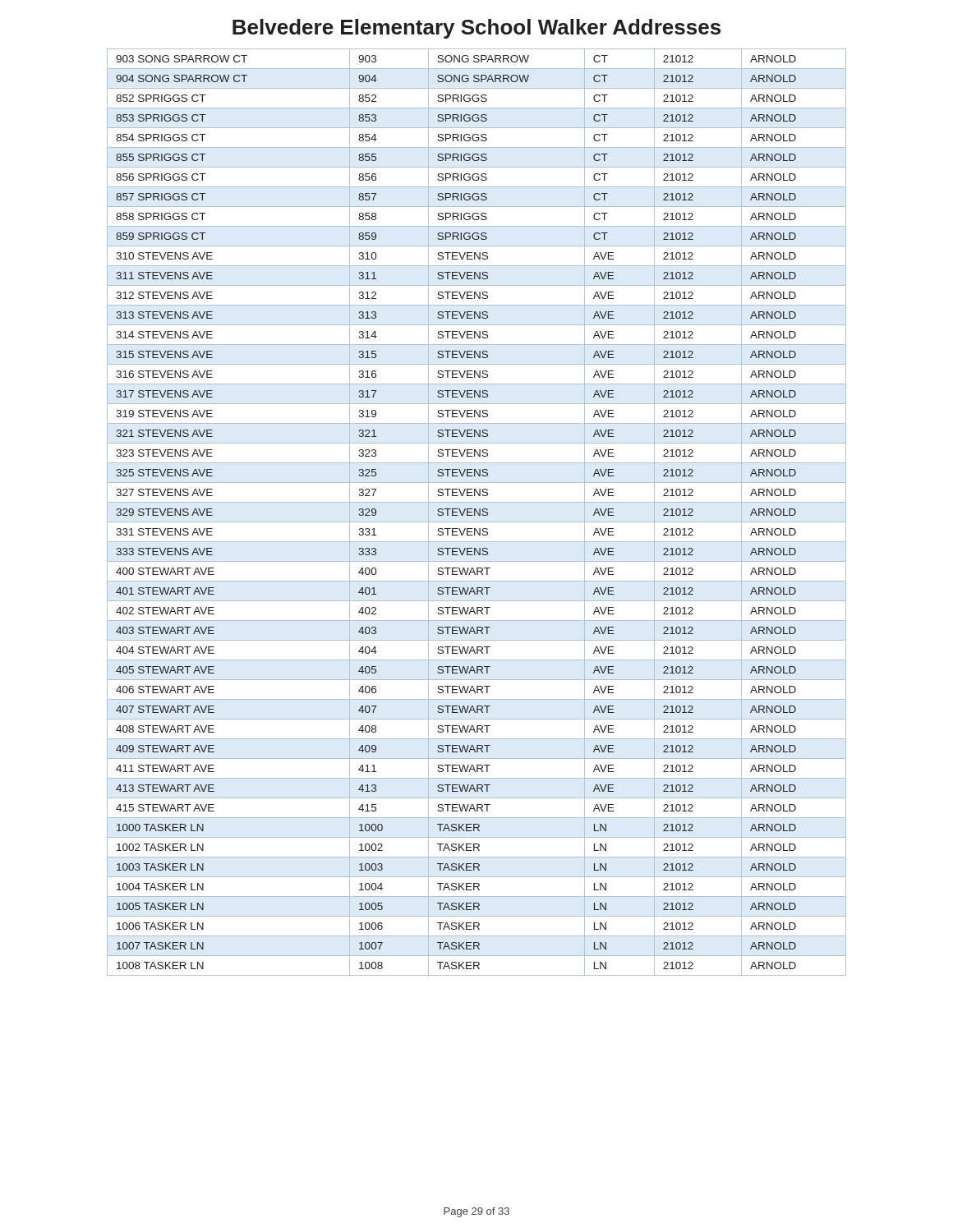Select the table that reads "312 STEVENS AVE"
Image resolution: width=953 pixels, height=1232 pixels.
[x=476, y=512]
